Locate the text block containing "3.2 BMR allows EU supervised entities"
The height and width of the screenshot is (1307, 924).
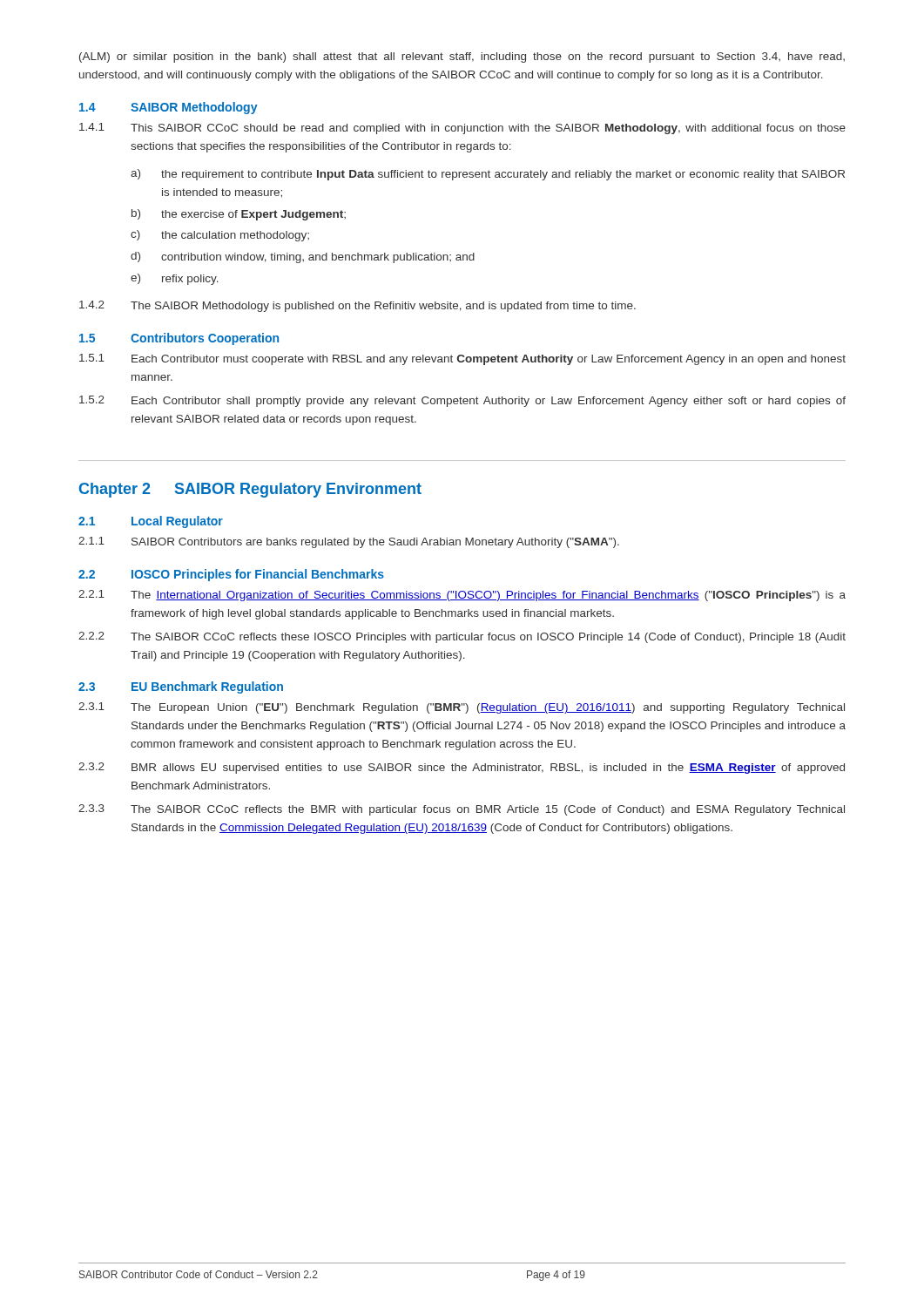click(x=462, y=777)
